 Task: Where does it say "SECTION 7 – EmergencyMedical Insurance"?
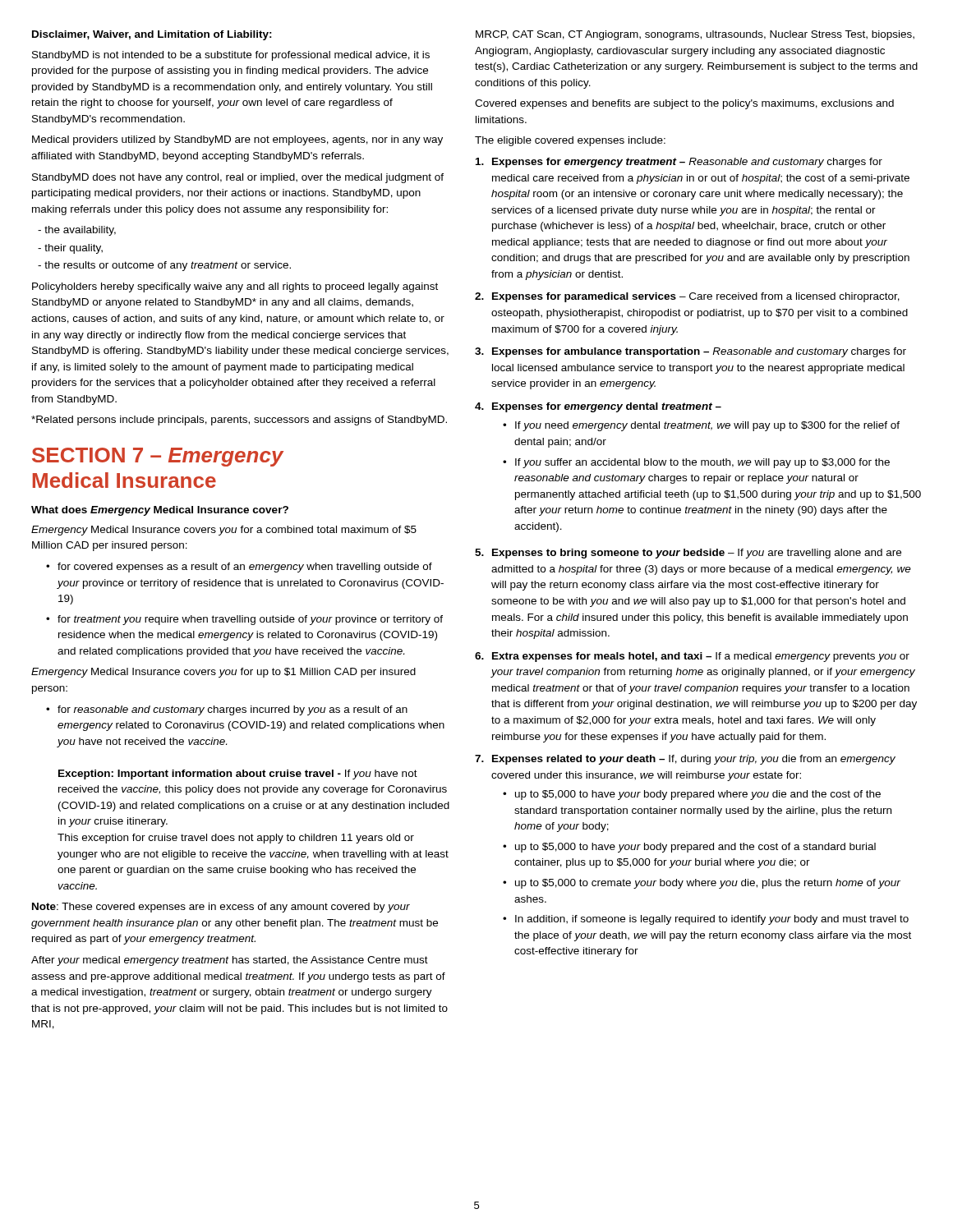[x=157, y=468]
